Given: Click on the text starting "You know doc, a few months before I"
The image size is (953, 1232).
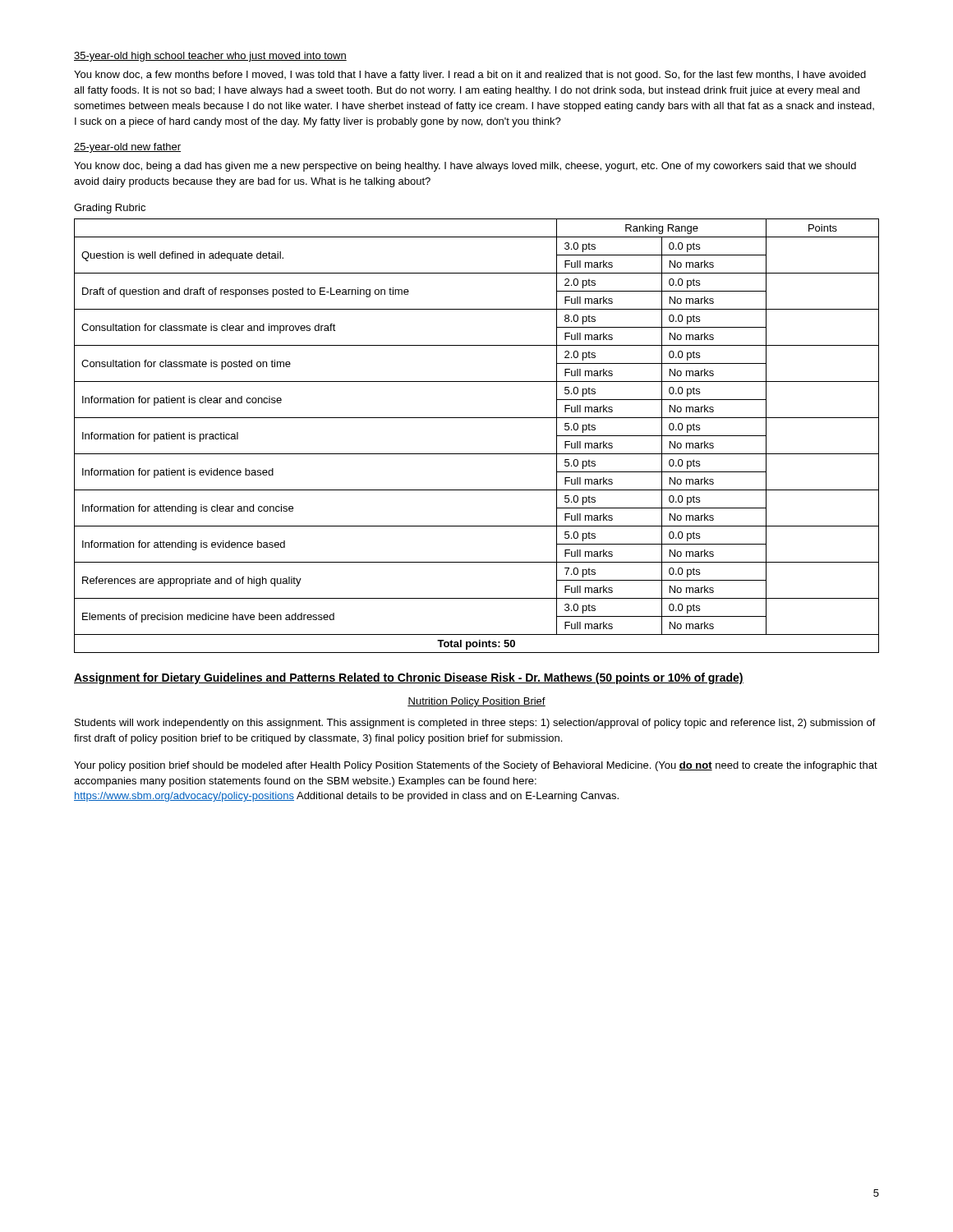Looking at the screenshot, I should 474,98.
